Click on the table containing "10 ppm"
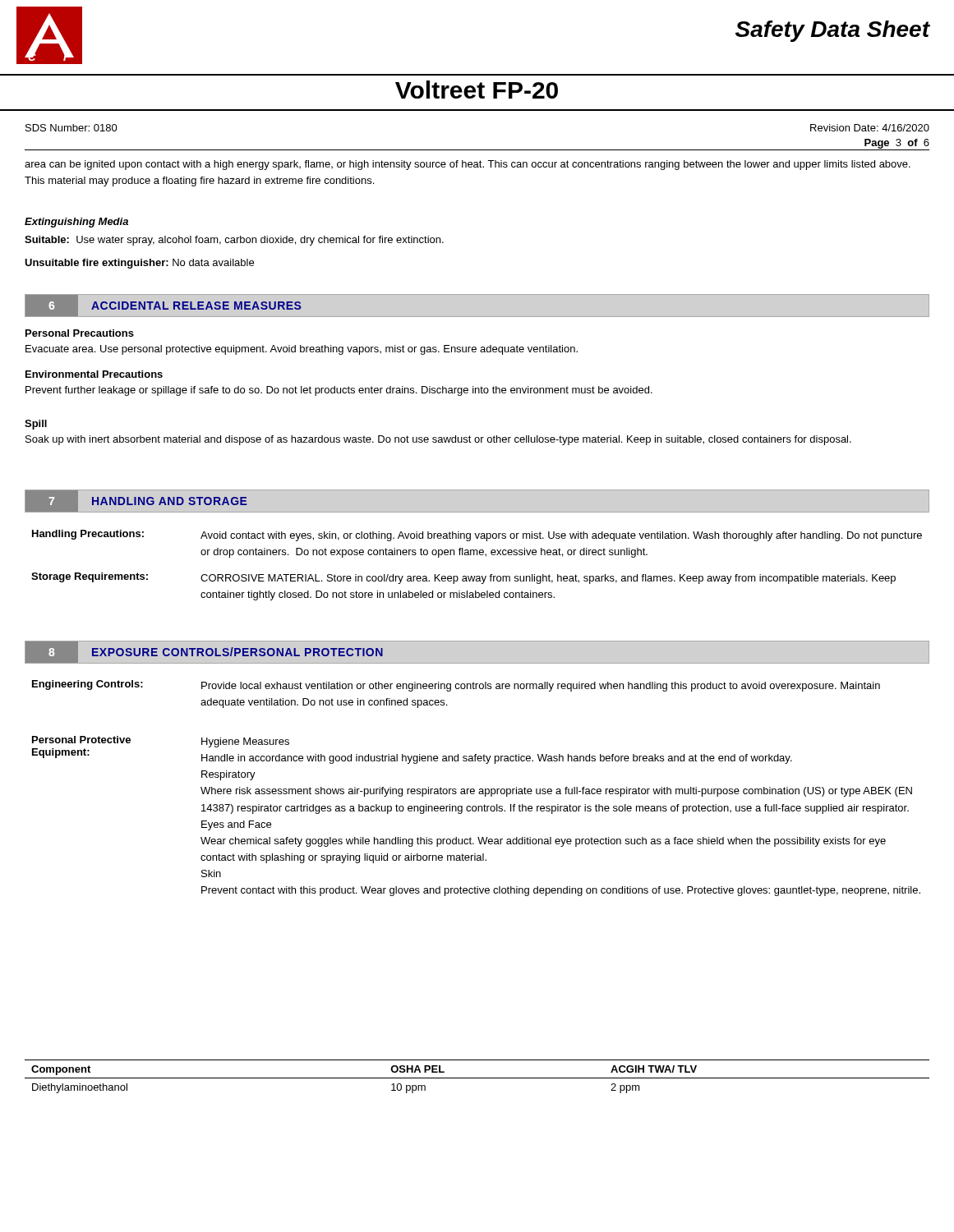Screen dimensions: 1232x954 (x=477, y=1078)
